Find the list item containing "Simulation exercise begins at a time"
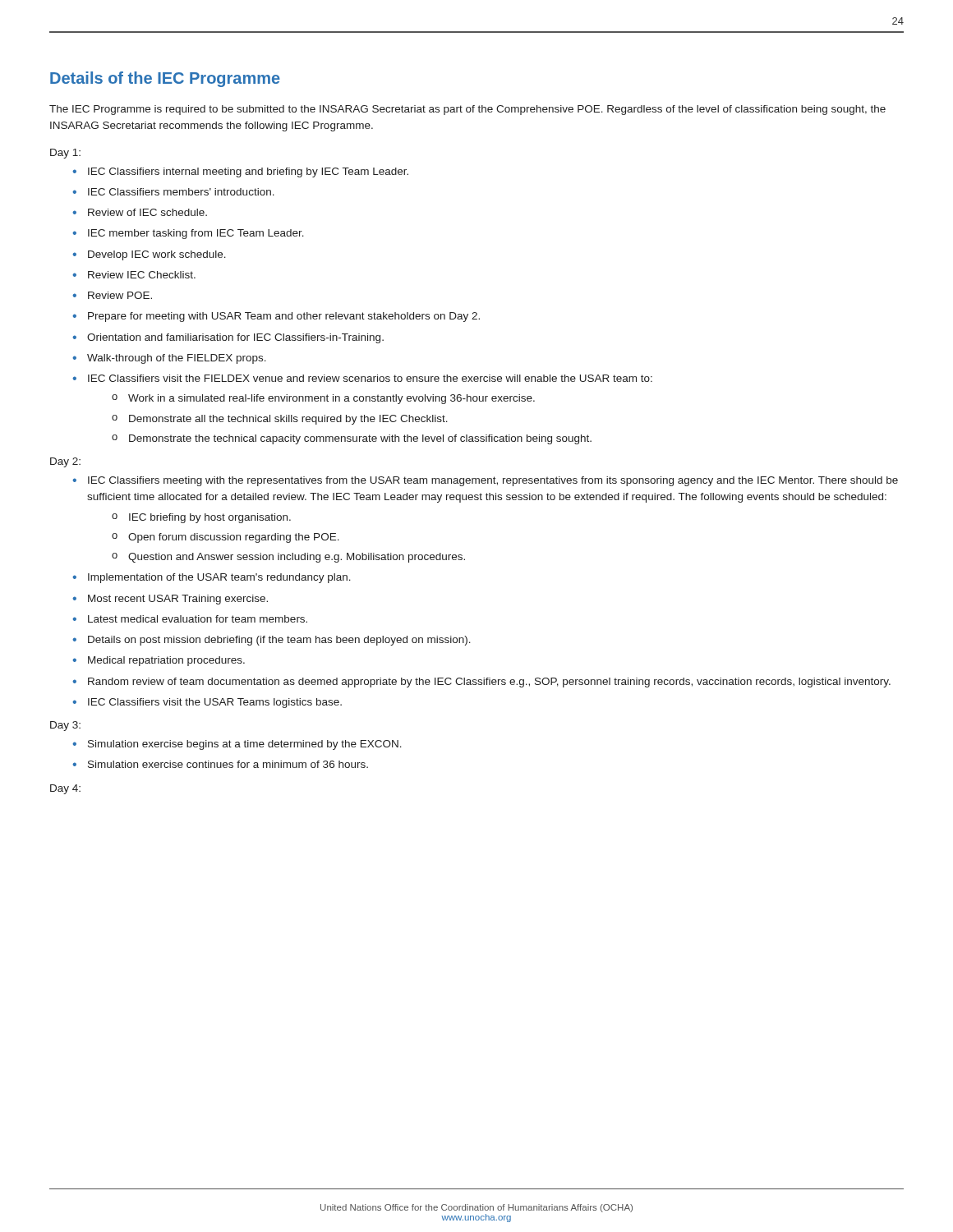Viewport: 953px width, 1232px height. coord(237,745)
